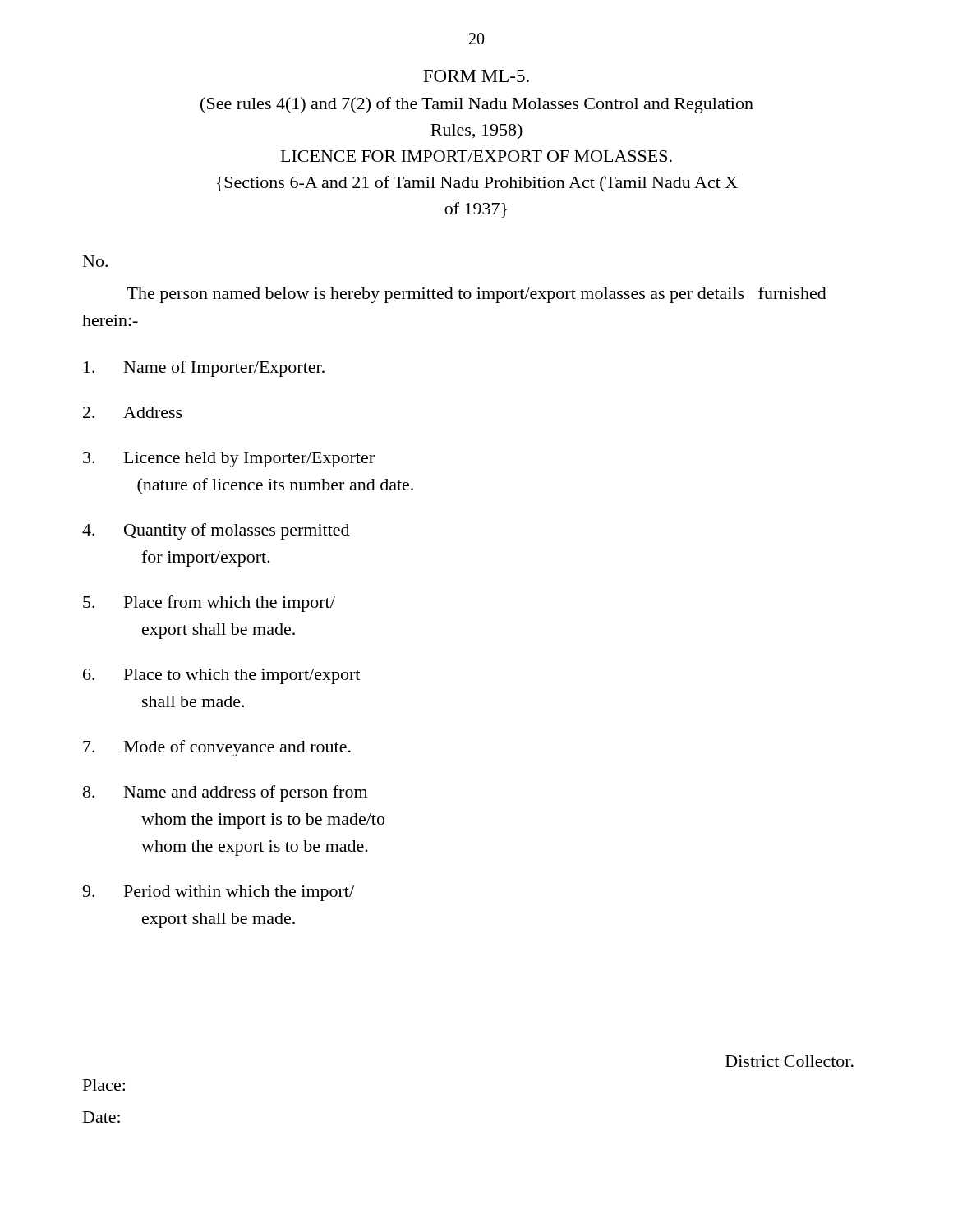Locate the element starting "2. Address"
The height and width of the screenshot is (1232, 953).
[x=133, y=412]
